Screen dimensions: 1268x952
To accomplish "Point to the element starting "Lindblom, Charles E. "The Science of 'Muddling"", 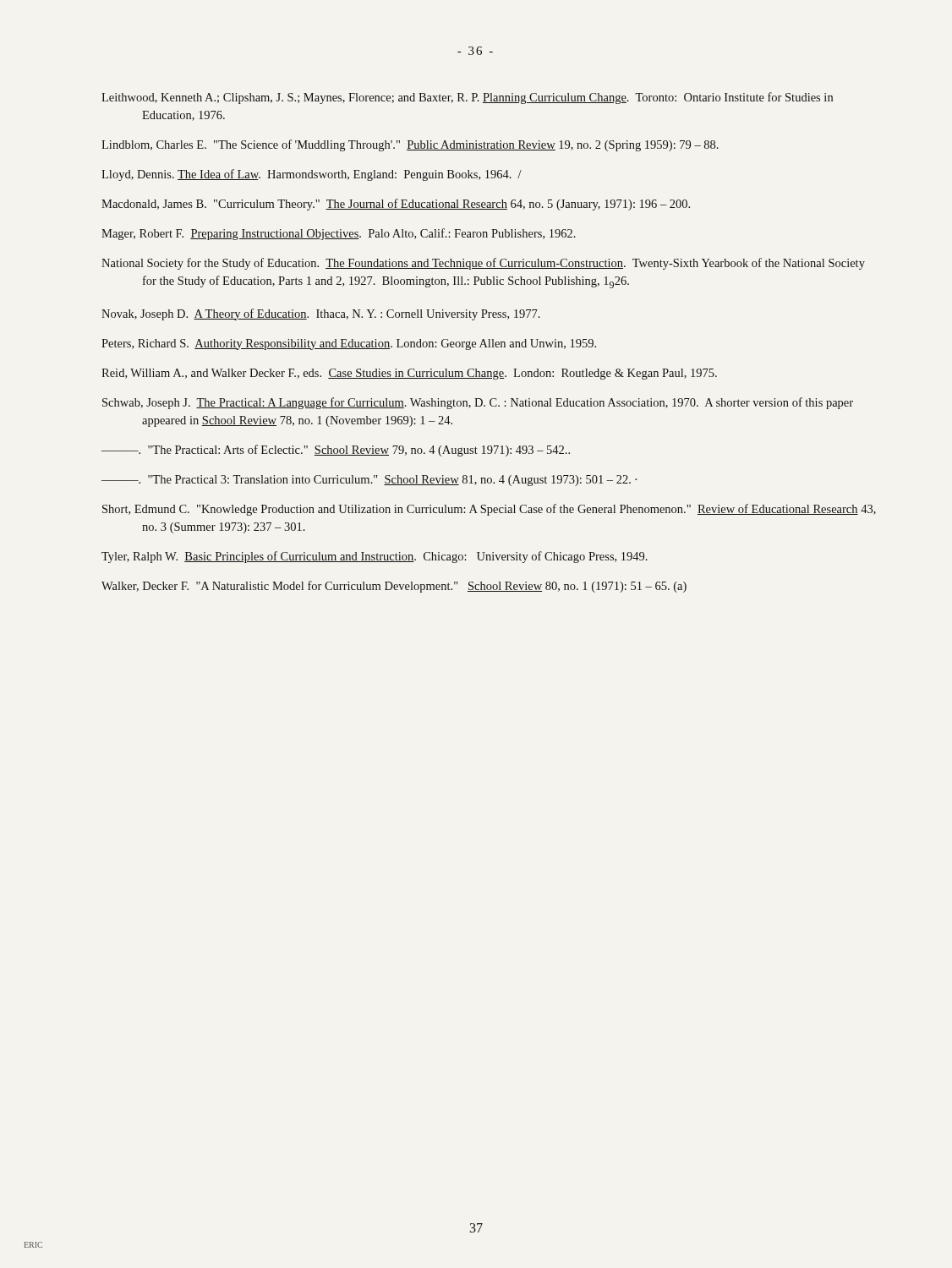I will coord(410,145).
